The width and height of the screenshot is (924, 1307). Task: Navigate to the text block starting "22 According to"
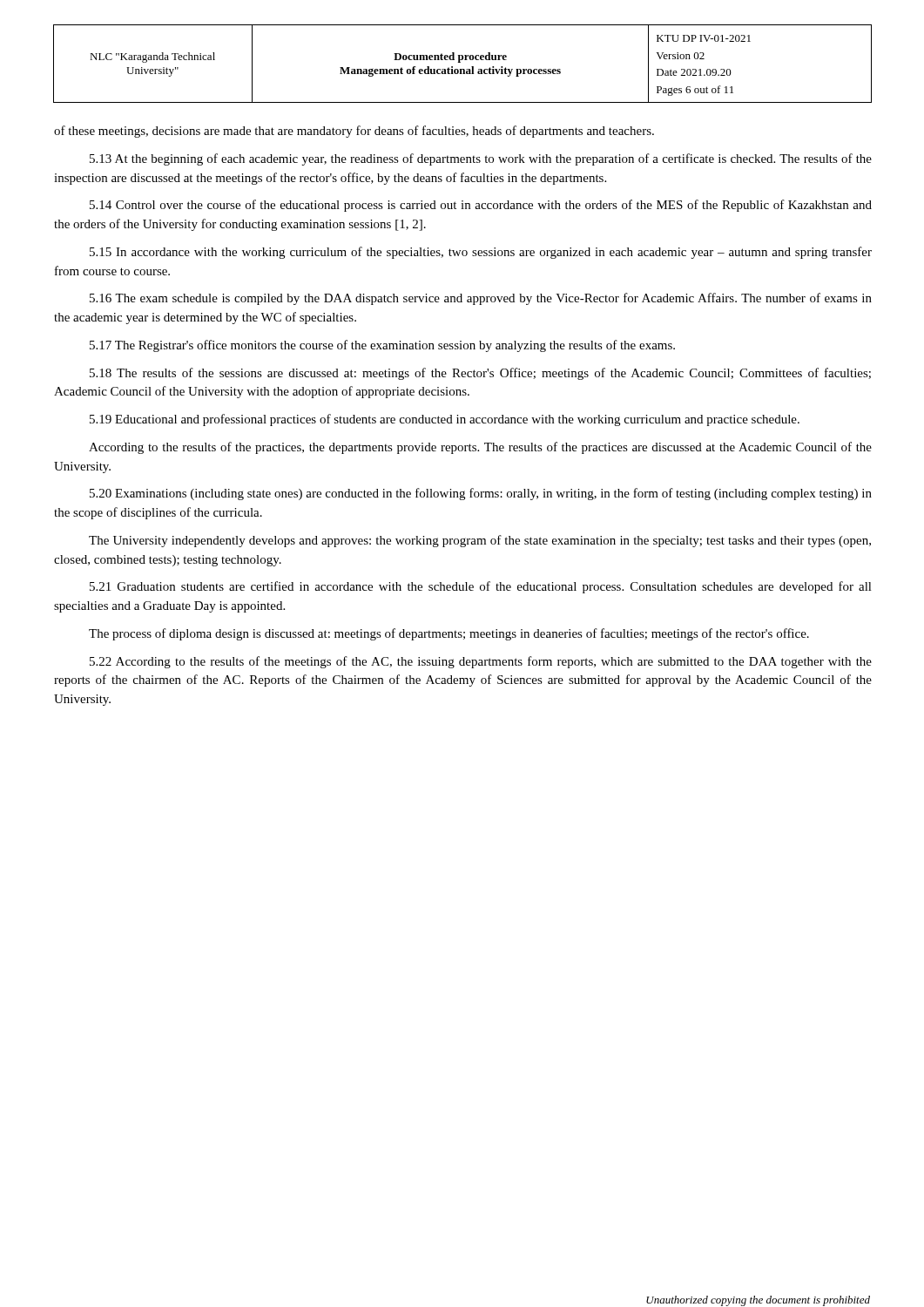coord(463,680)
